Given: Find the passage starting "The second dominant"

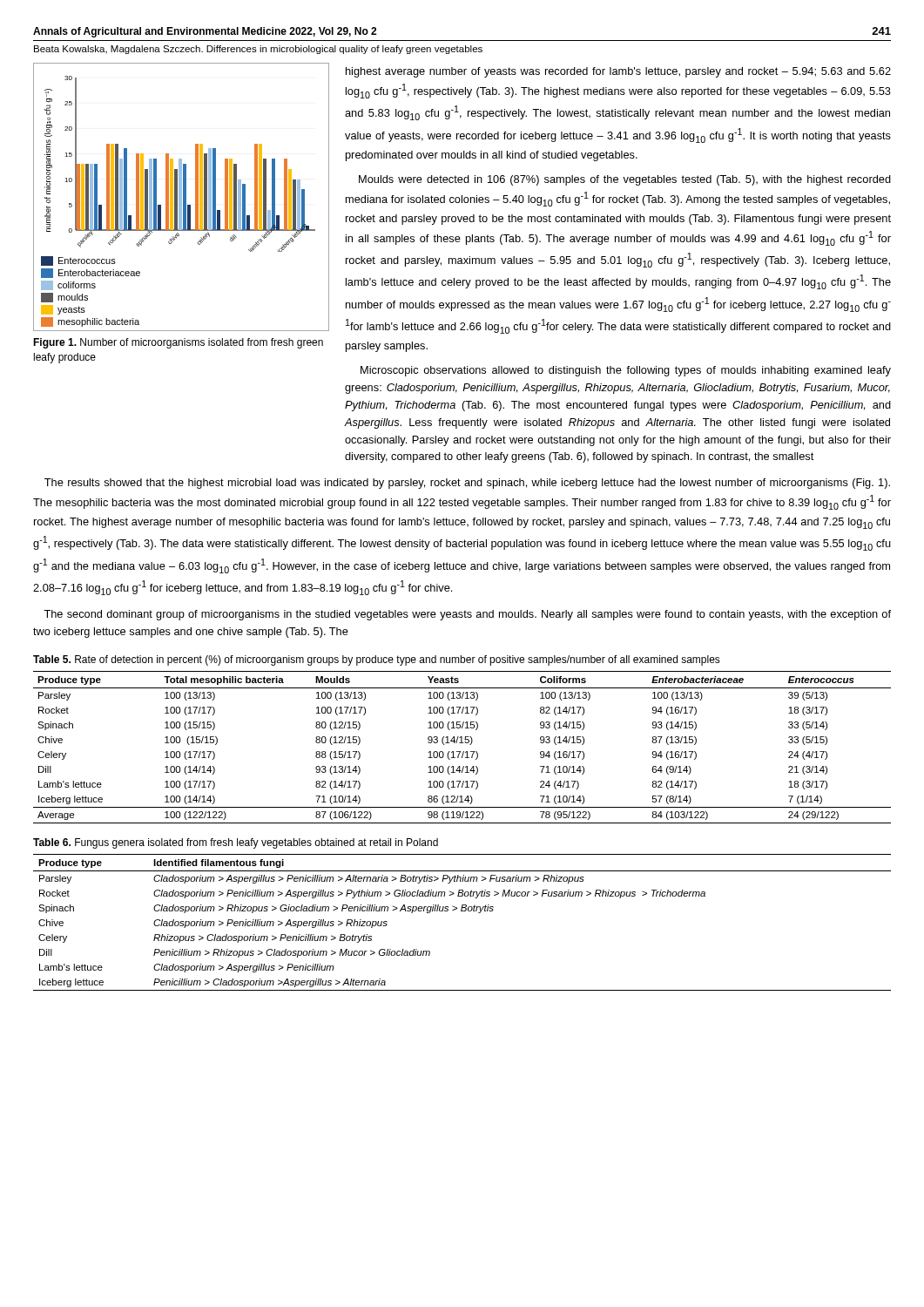Looking at the screenshot, I should coord(462,623).
